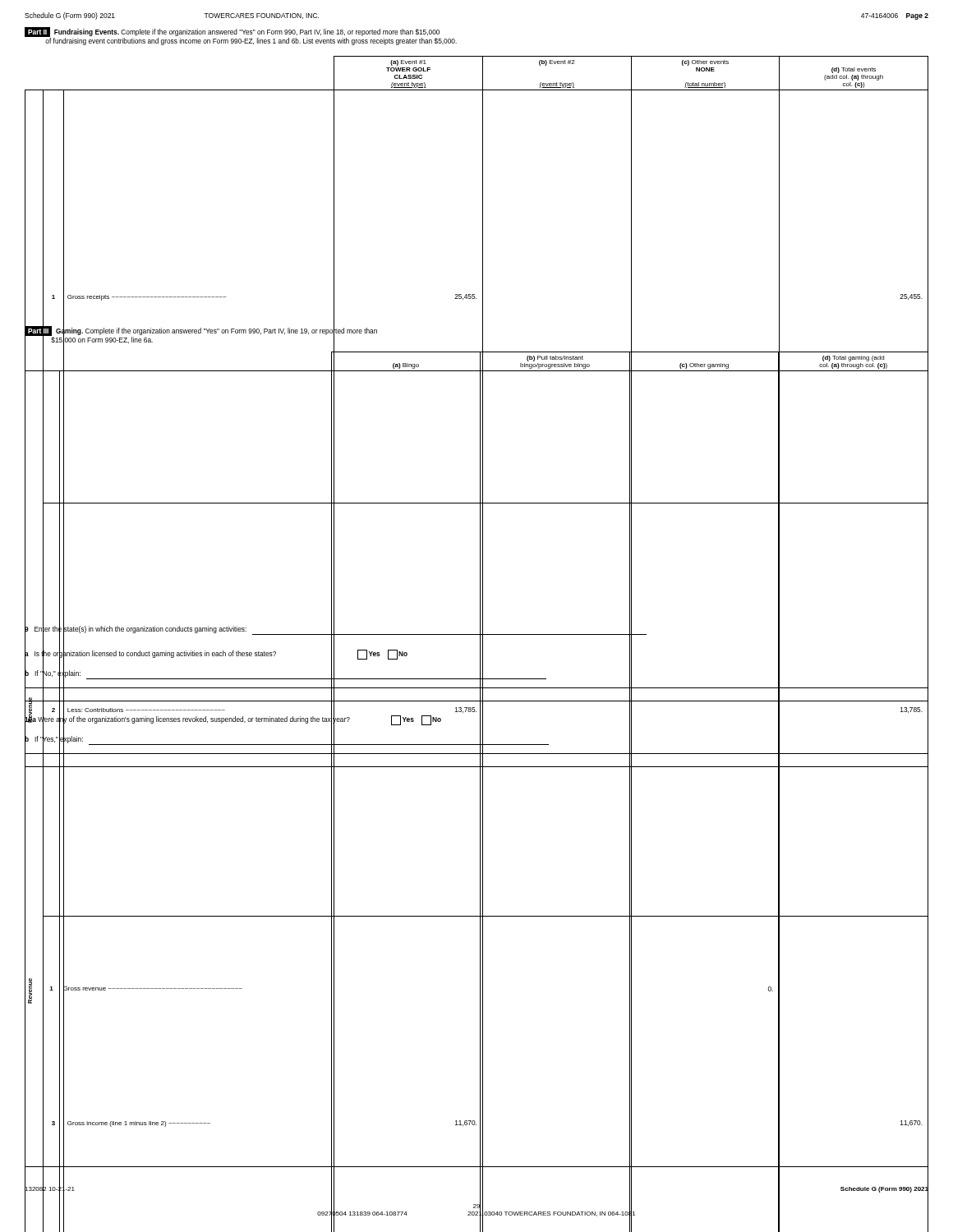Select the table that reads "(d) Total events (add"
This screenshot has height=1232, width=953.
click(x=476, y=644)
